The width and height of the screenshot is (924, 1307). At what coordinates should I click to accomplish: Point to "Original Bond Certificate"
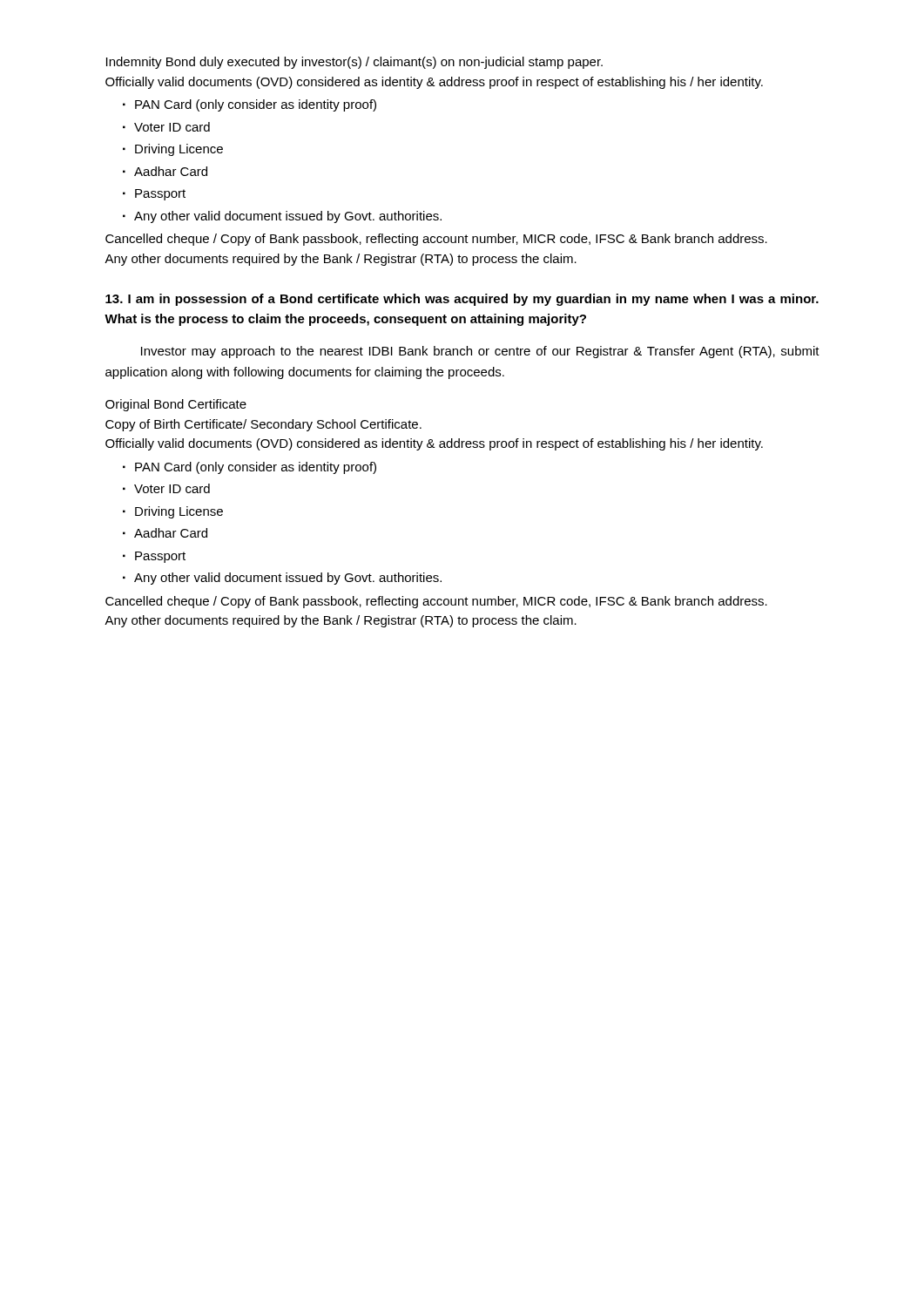coord(176,405)
